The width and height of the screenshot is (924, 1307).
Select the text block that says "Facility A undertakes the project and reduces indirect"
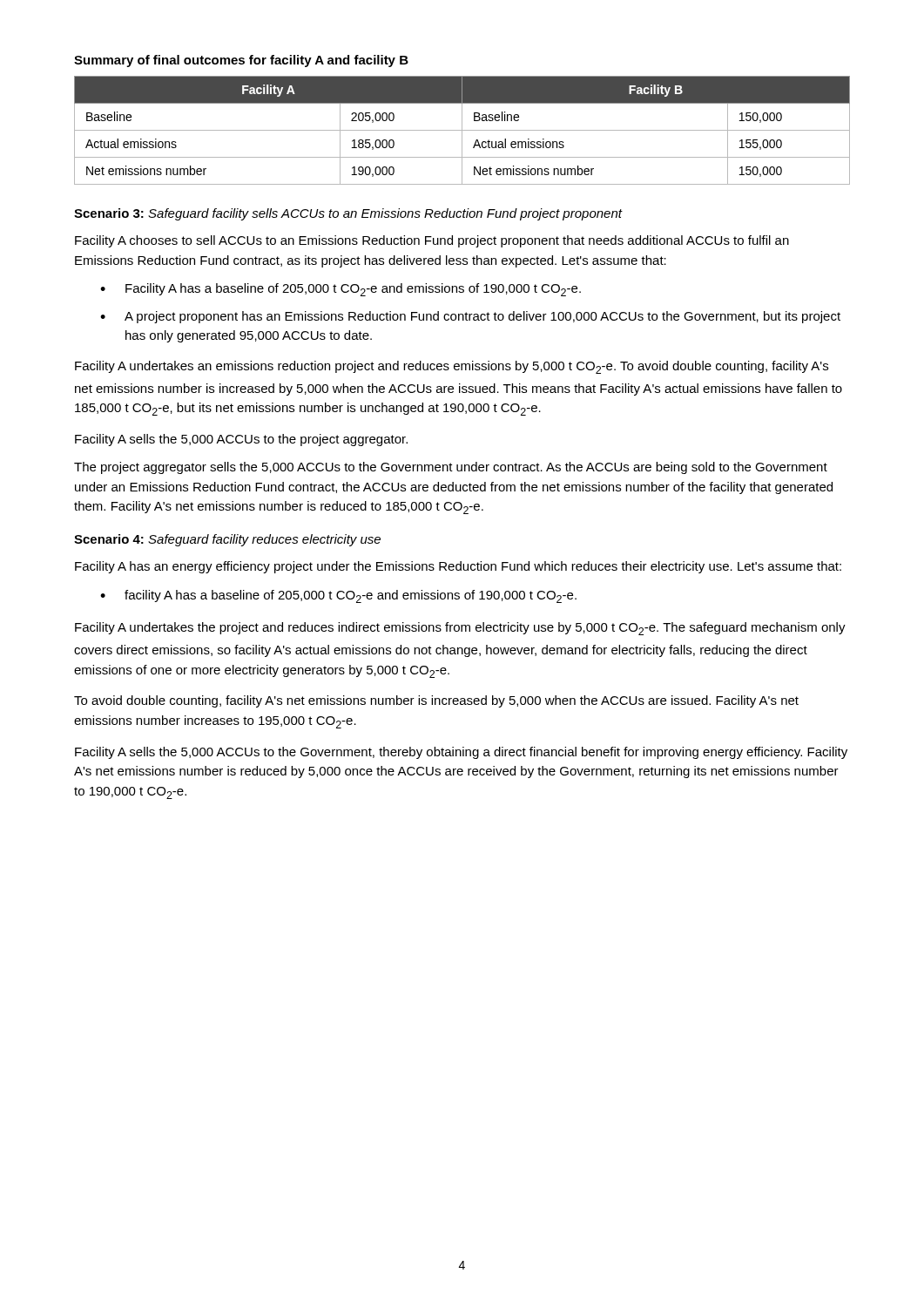tap(460, 650)
